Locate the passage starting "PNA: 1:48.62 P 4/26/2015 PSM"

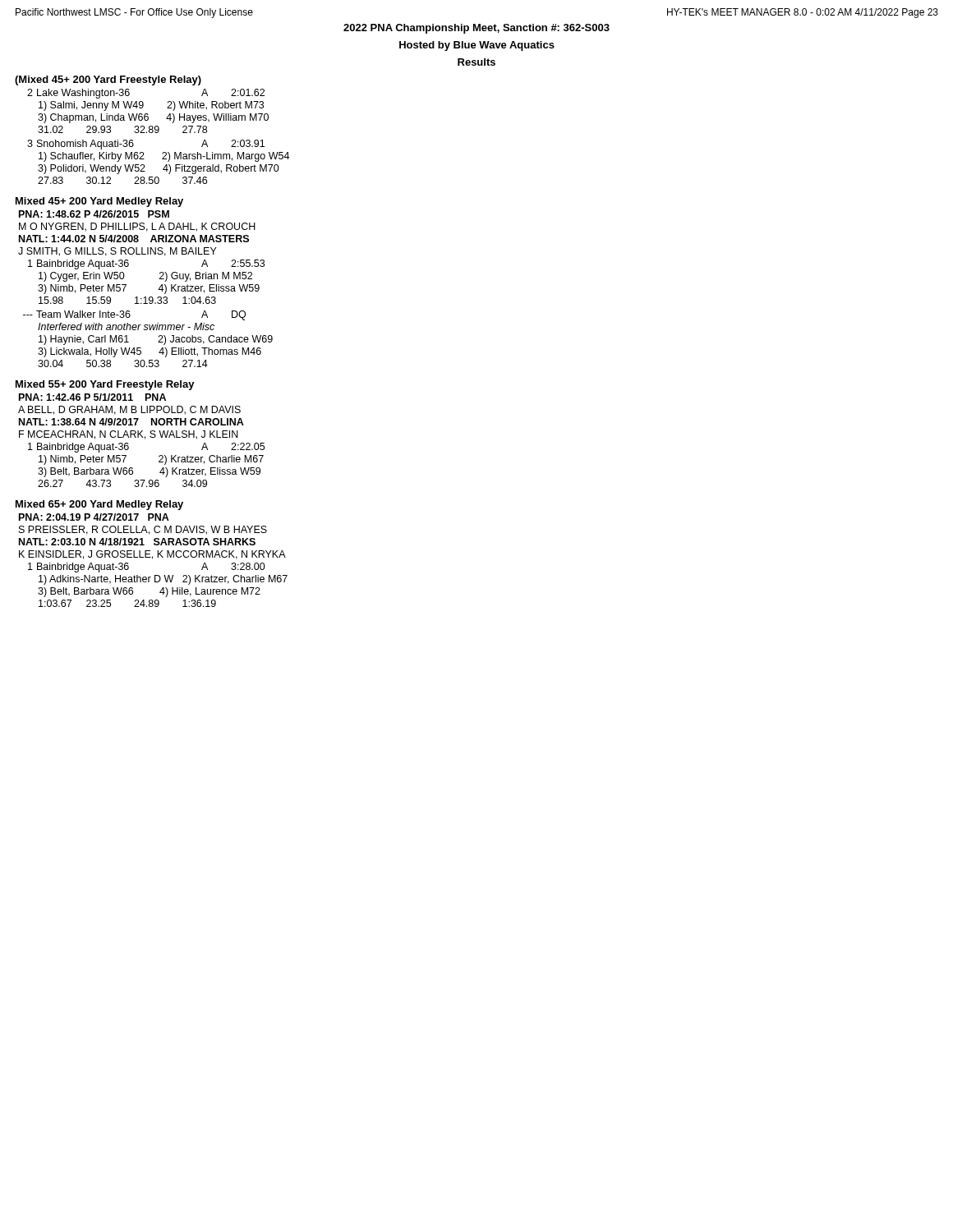tap(94, 214)
